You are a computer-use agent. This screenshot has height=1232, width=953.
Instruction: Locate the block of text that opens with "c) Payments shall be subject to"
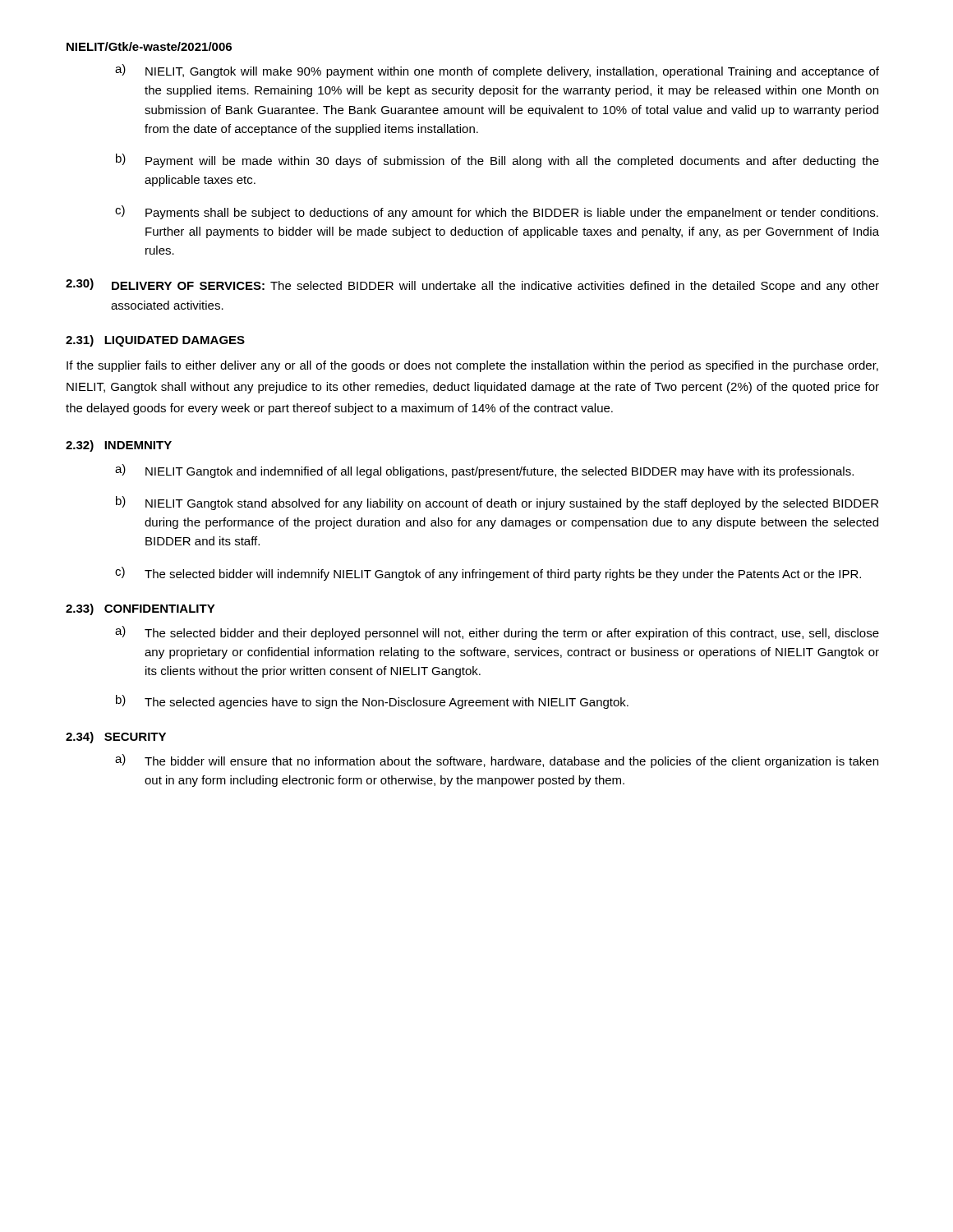497,231
